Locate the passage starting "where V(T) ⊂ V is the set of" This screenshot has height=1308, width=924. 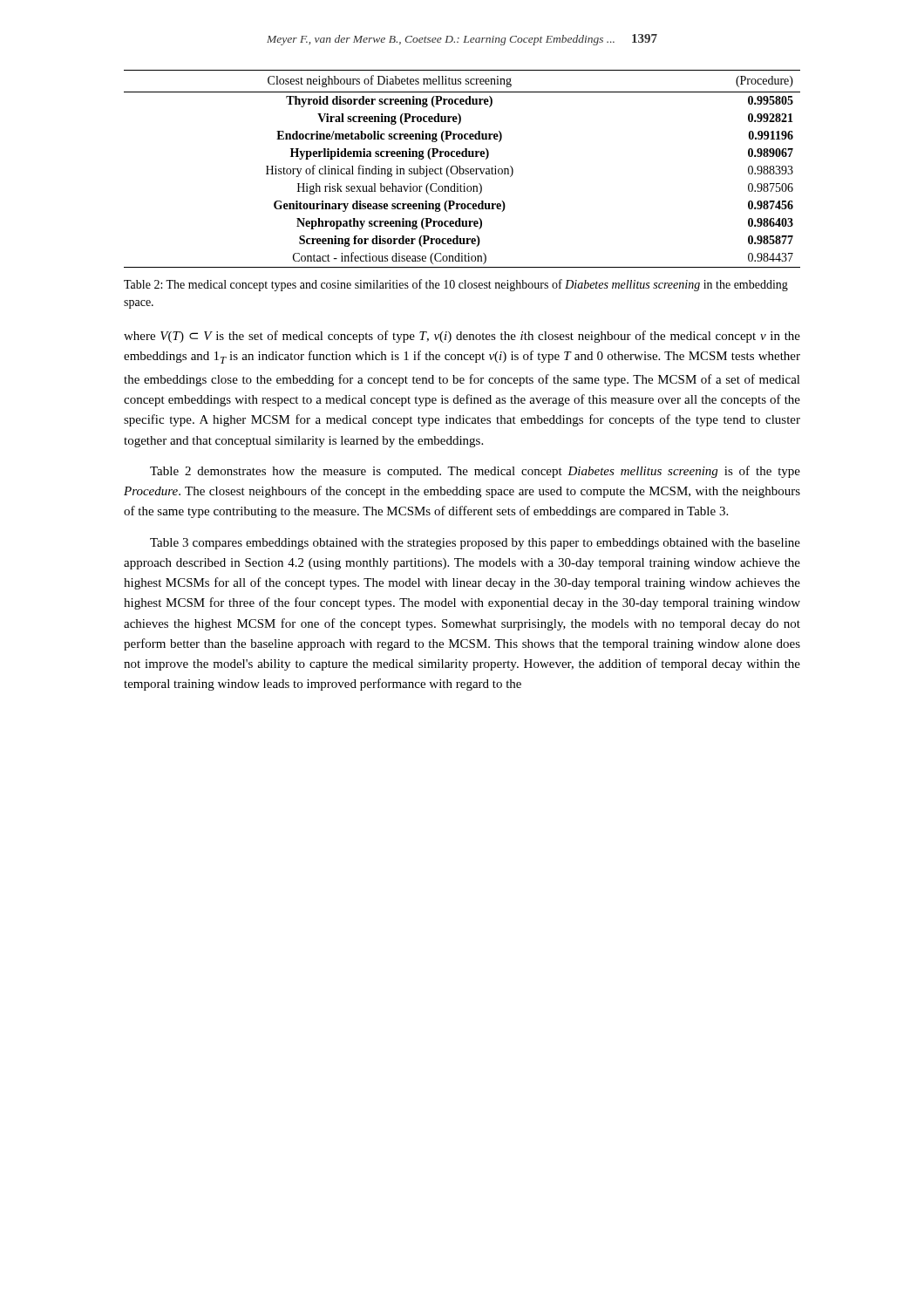click(462, 388)
